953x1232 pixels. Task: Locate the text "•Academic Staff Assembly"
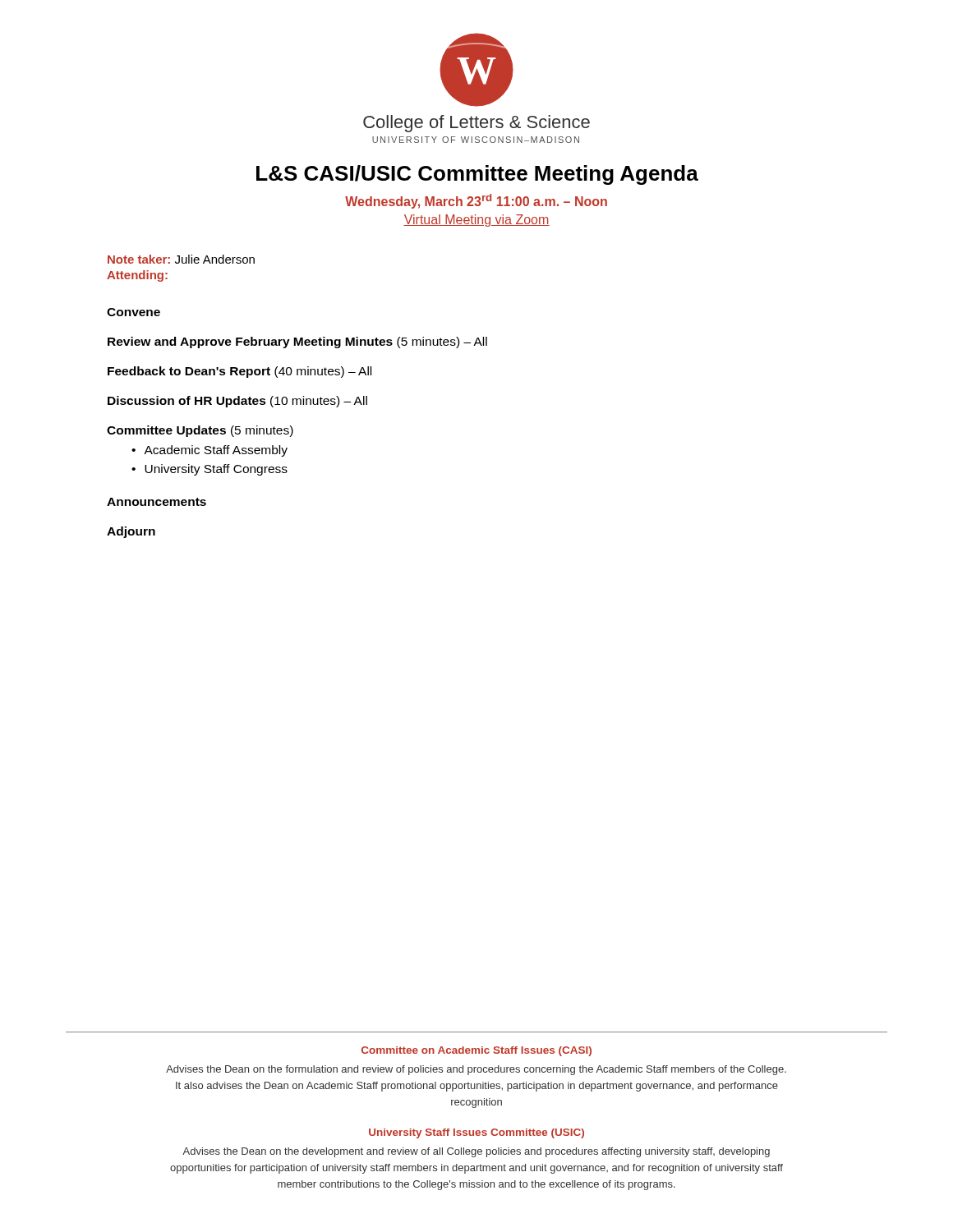coord(210,450)
